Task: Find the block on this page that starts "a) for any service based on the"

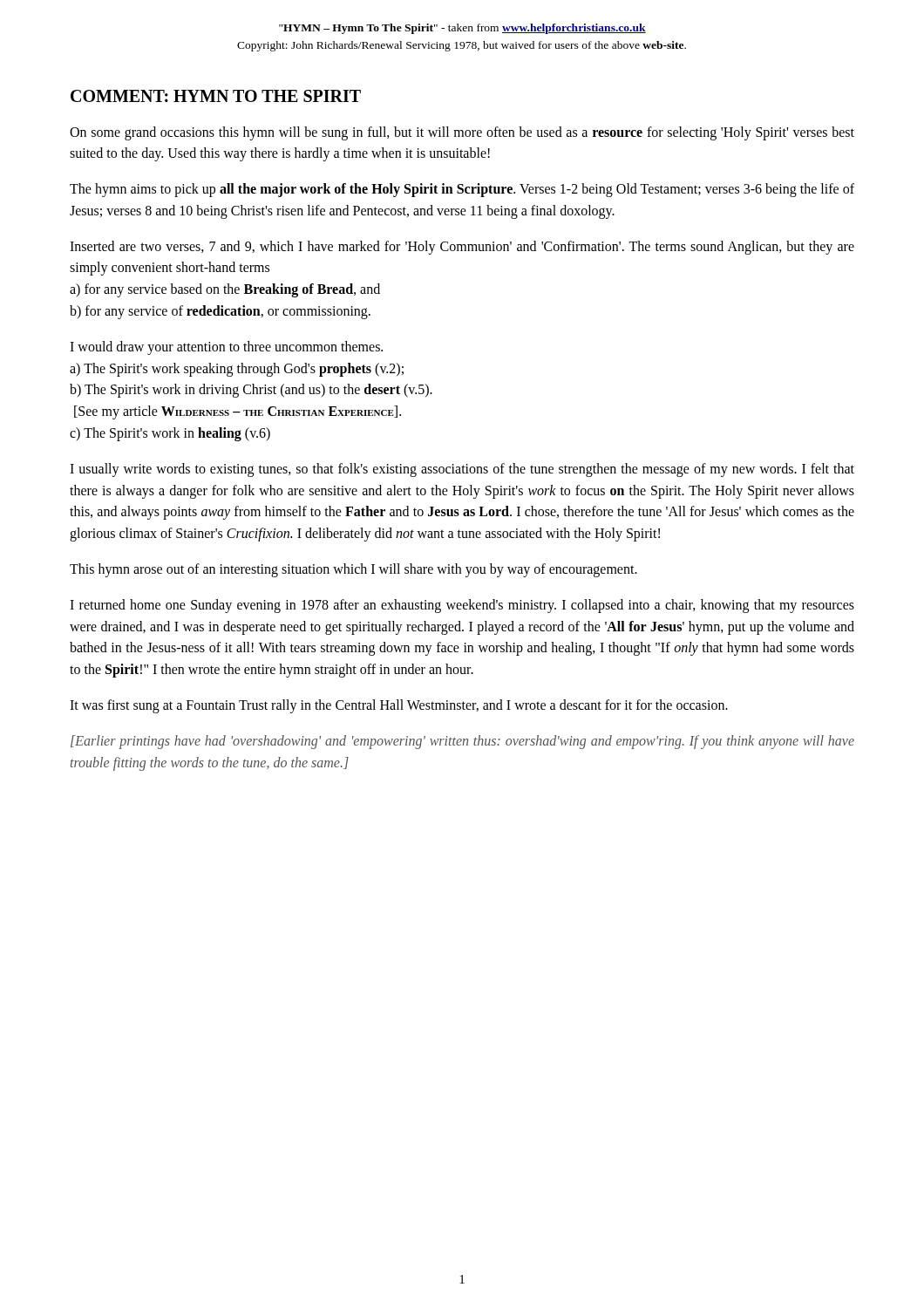Action: click(x=225, y=289)
